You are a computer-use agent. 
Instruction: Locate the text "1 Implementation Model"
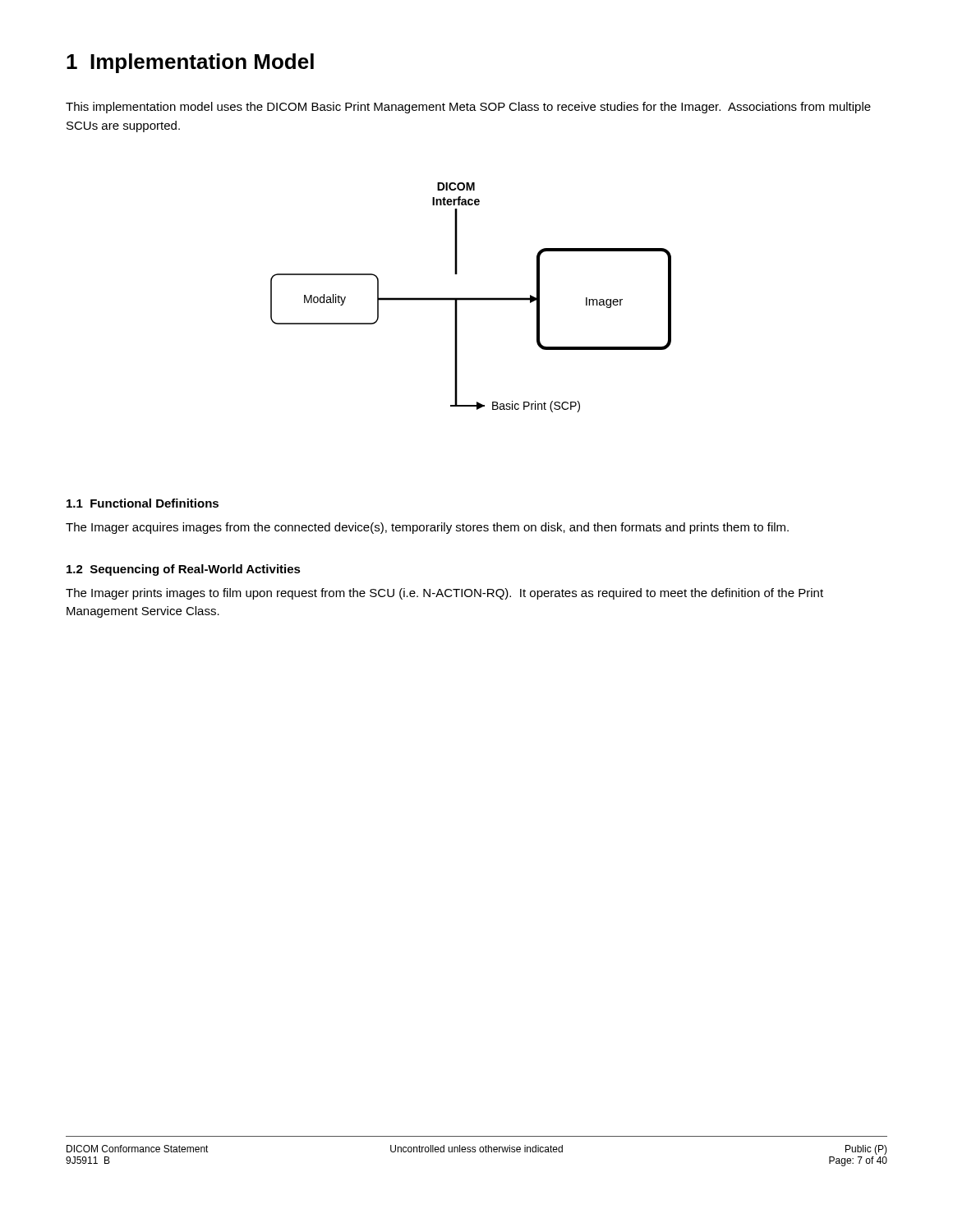[x=190, y=62]
